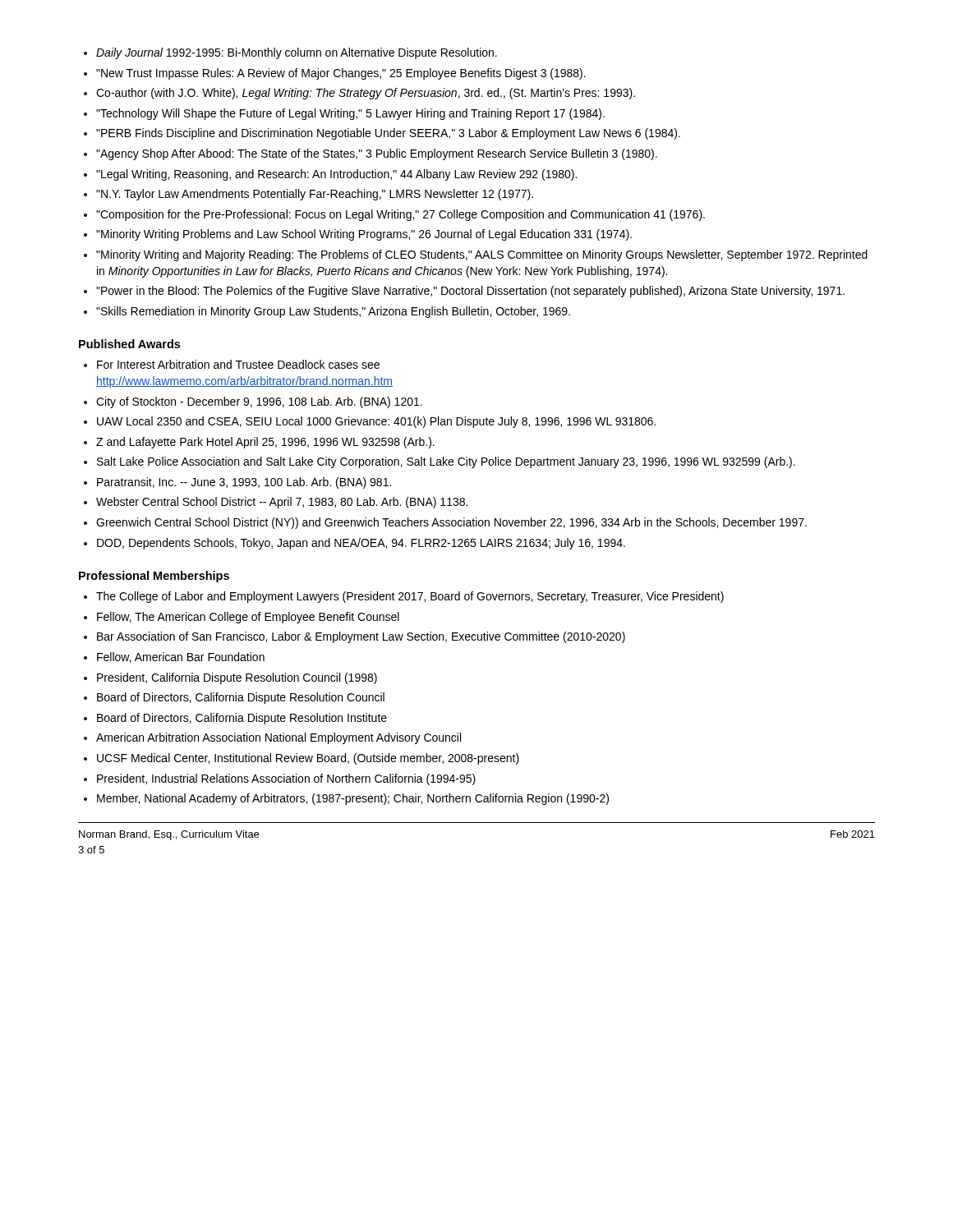Image resolution: width=953 pixels, height=1232 pixels.
Task: Select the list item that says "Webster Central School District -- April 7, 1983,"
Action: 282,503
